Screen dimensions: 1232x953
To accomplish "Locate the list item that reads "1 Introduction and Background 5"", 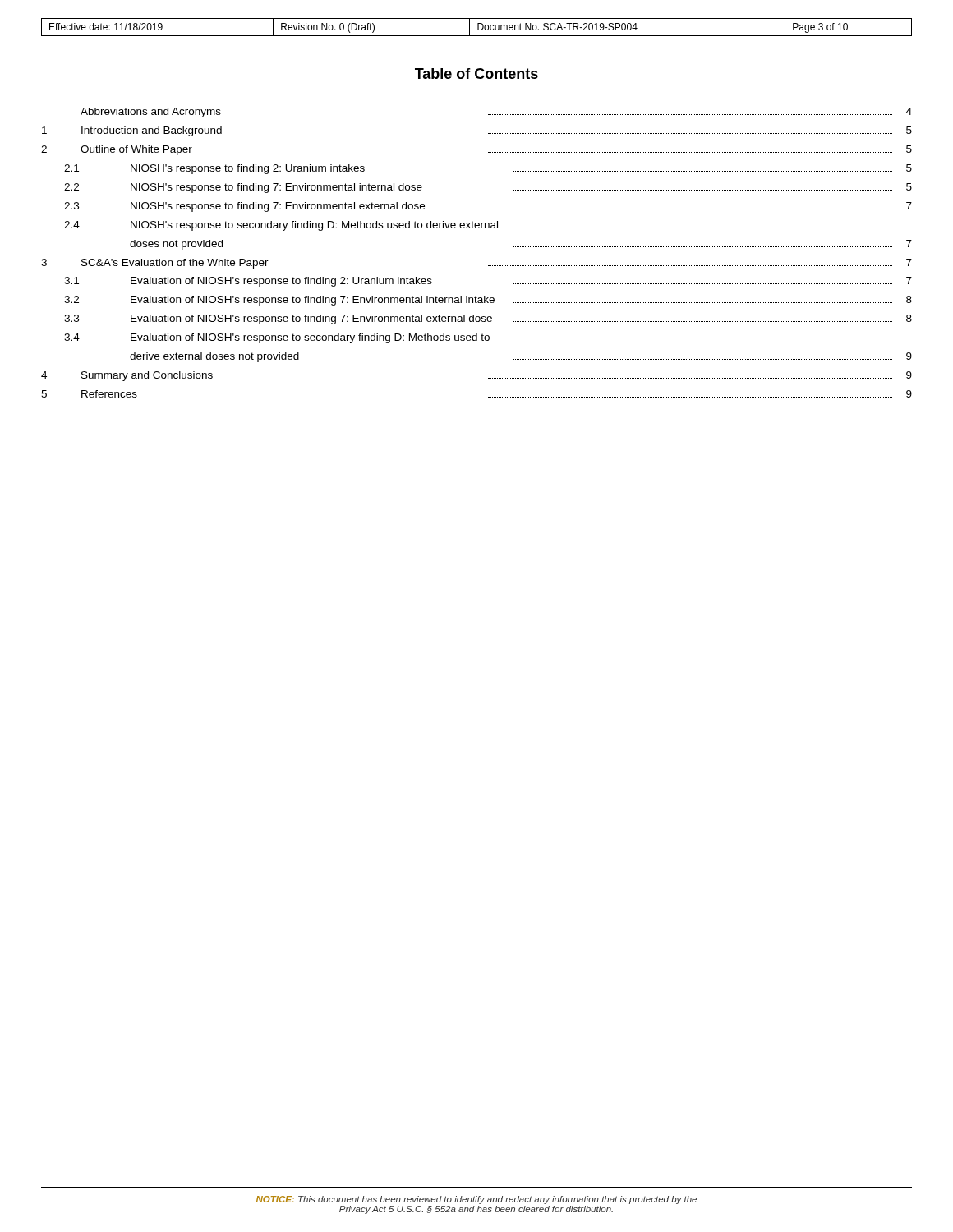I will (x=148, y=131).
